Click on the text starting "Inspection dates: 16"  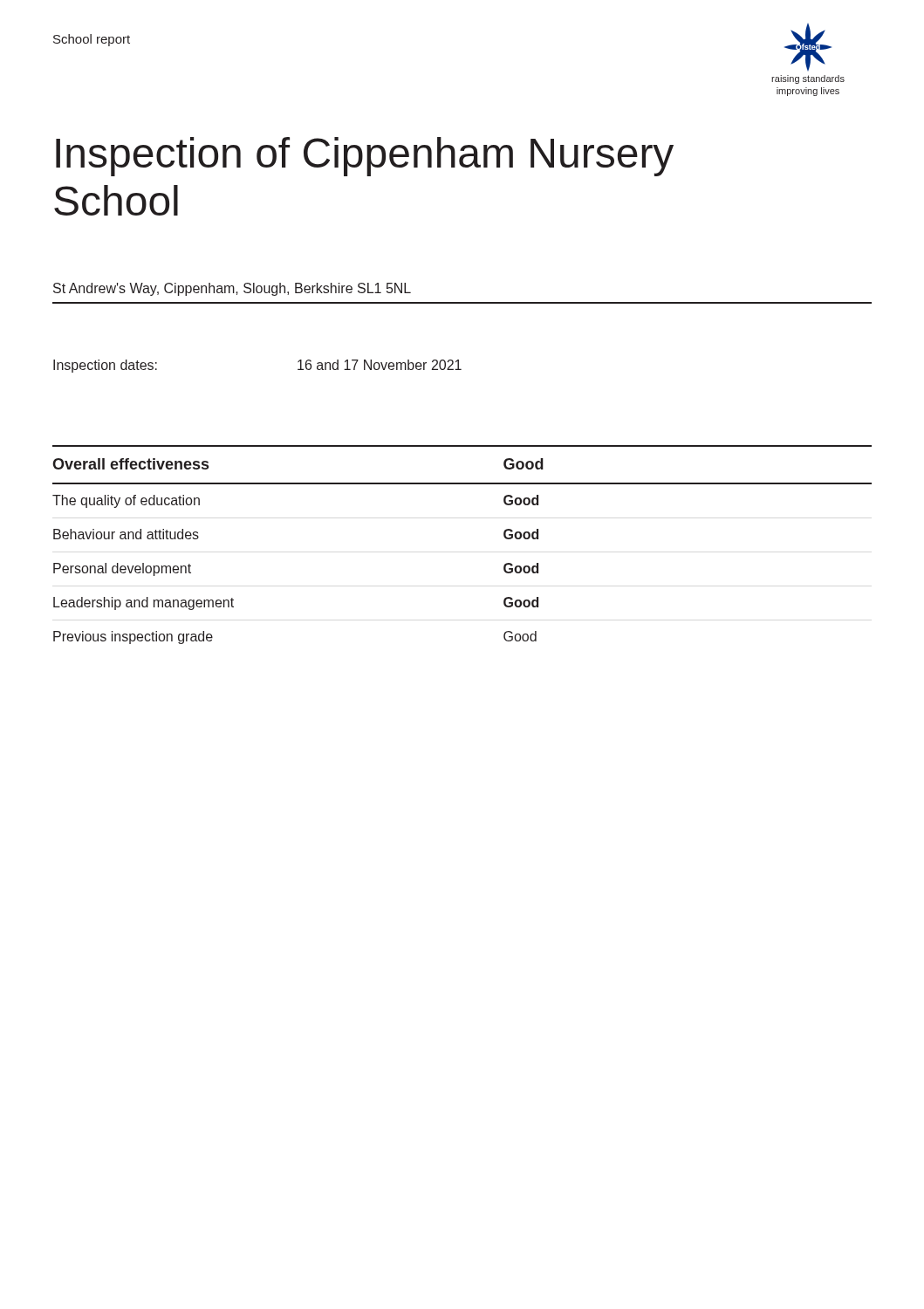106,364
